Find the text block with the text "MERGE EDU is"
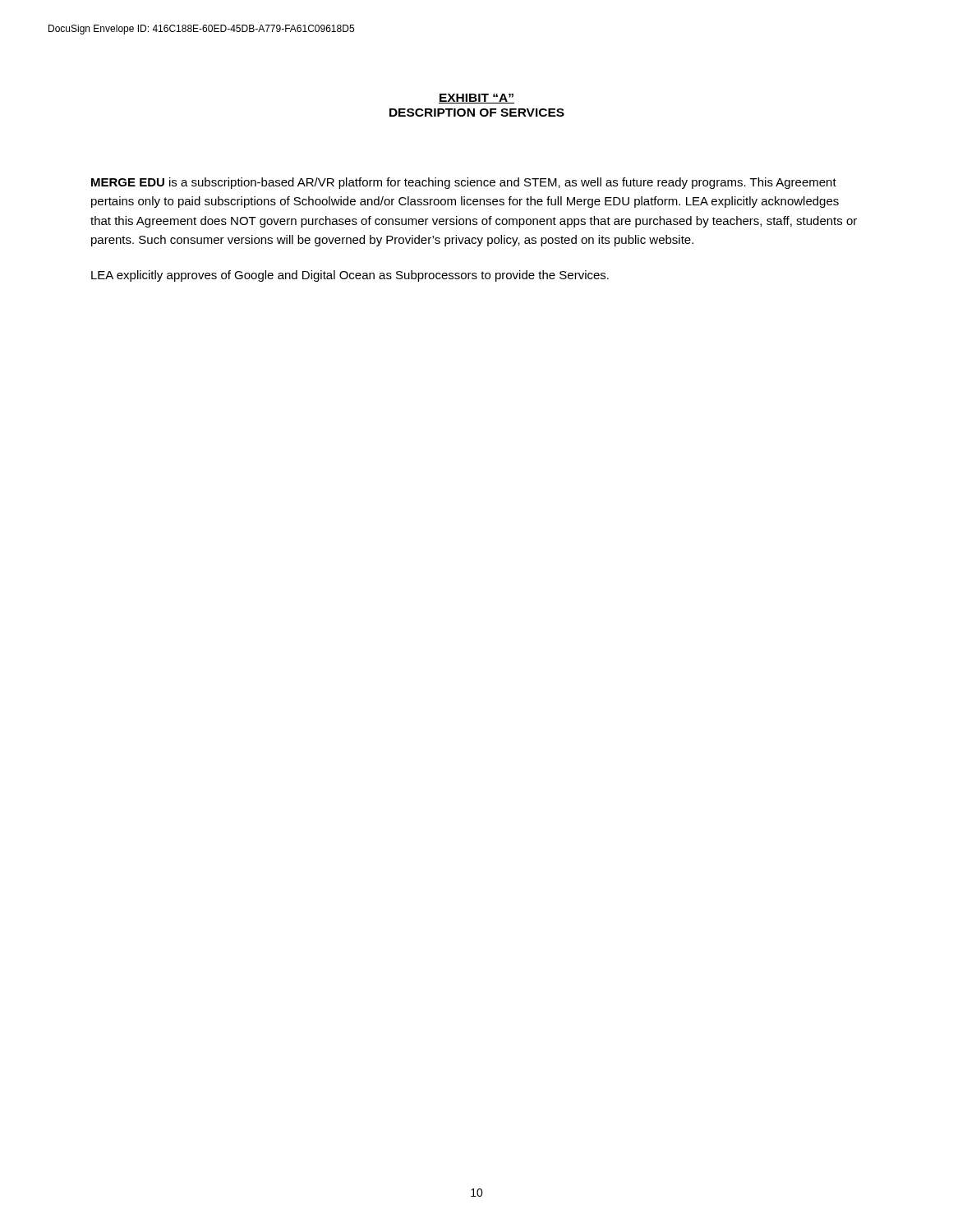The image size is (953, 1232). 476,211
